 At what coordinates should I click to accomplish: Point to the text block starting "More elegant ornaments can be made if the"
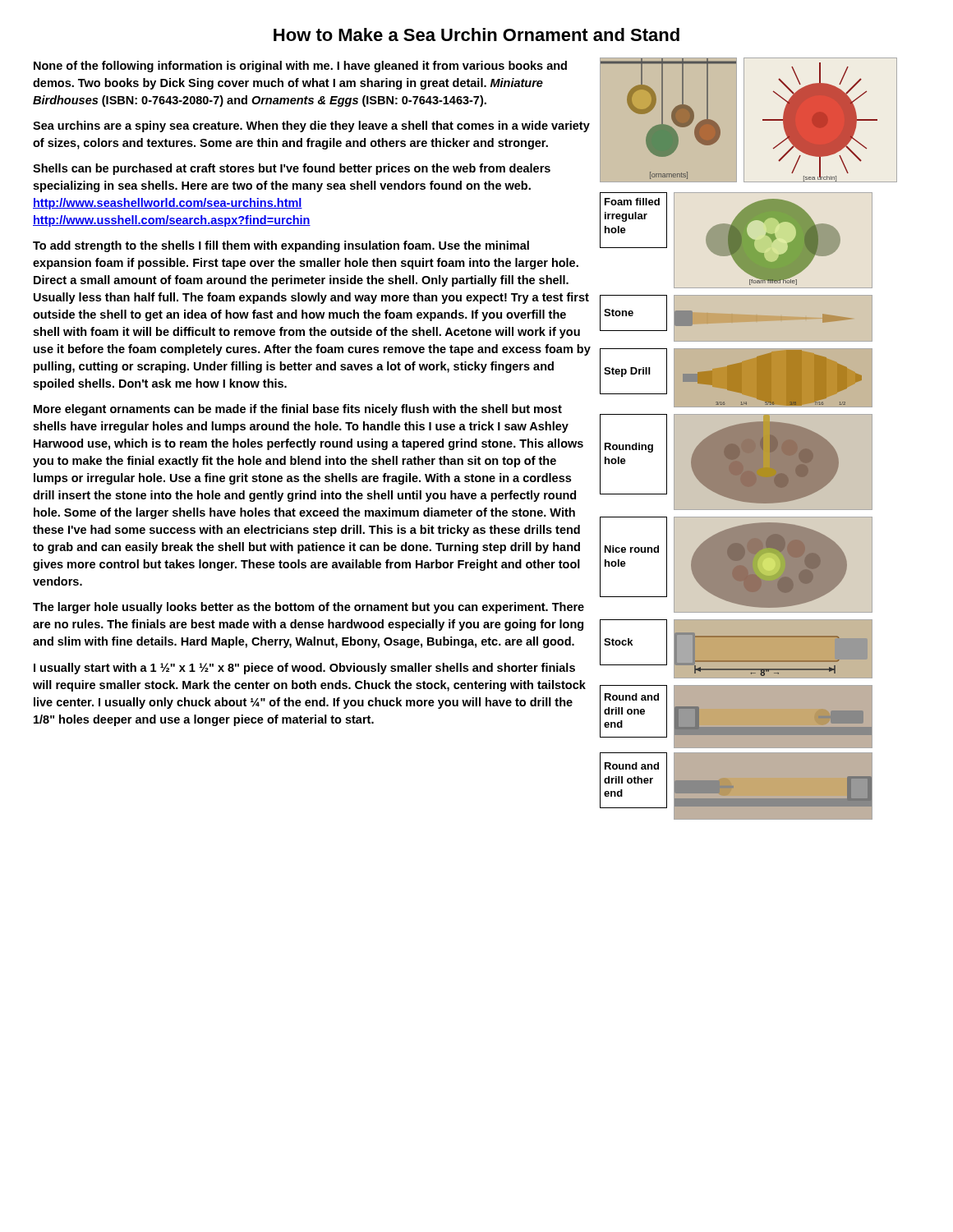[308, 496]
